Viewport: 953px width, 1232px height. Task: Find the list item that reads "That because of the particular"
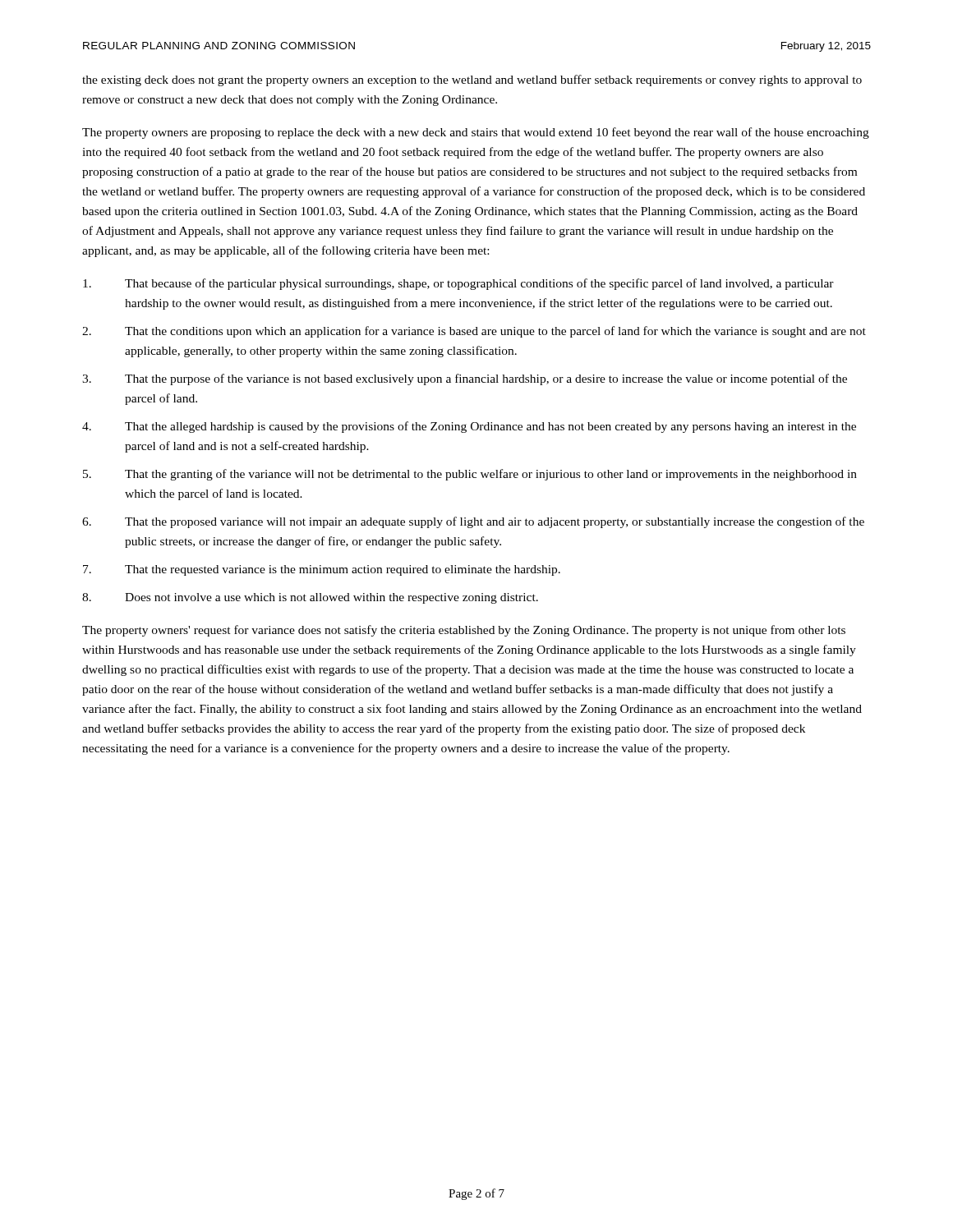coord(476,293)
